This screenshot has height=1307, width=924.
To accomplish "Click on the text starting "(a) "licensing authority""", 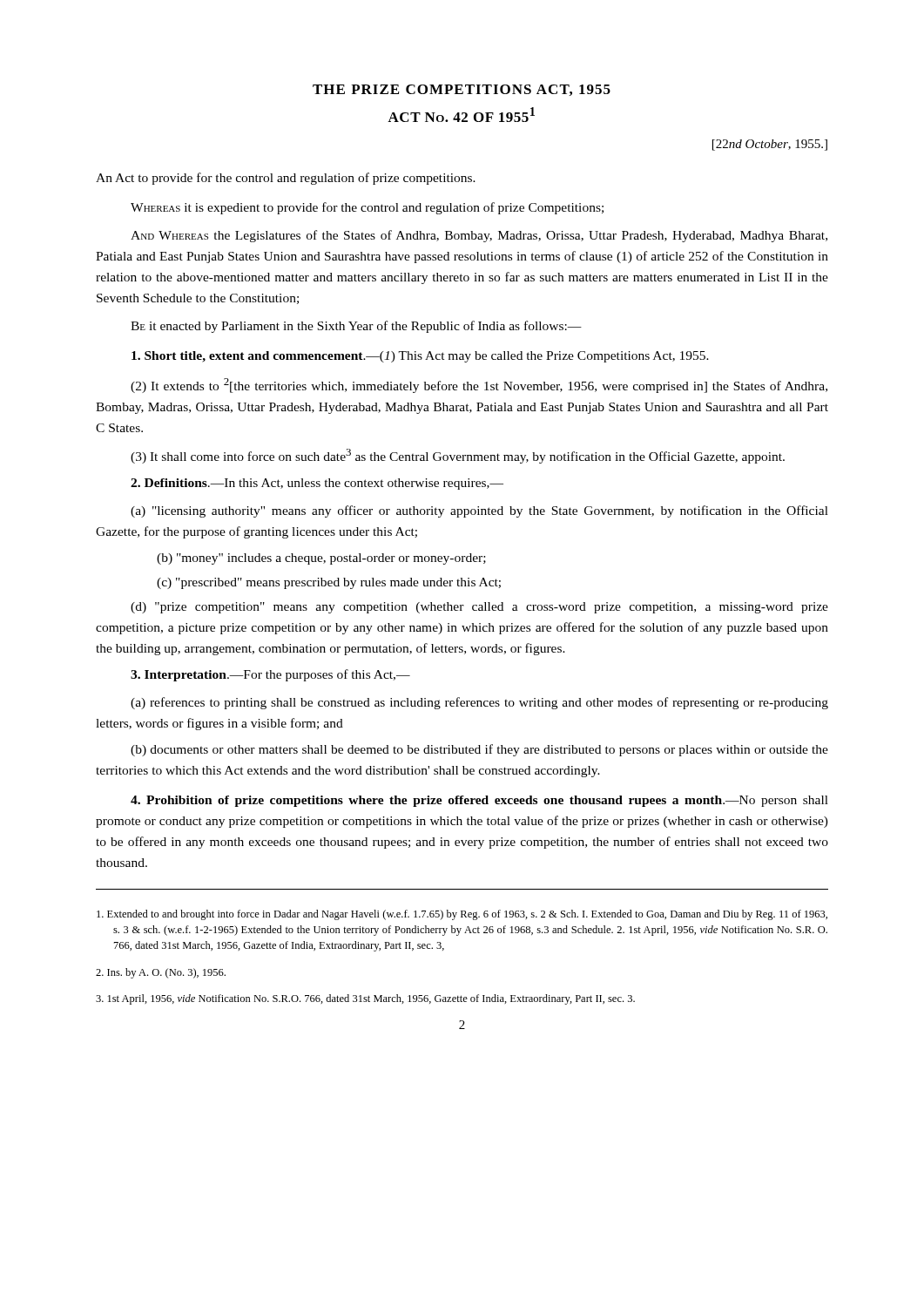I will tap(462, 521).
